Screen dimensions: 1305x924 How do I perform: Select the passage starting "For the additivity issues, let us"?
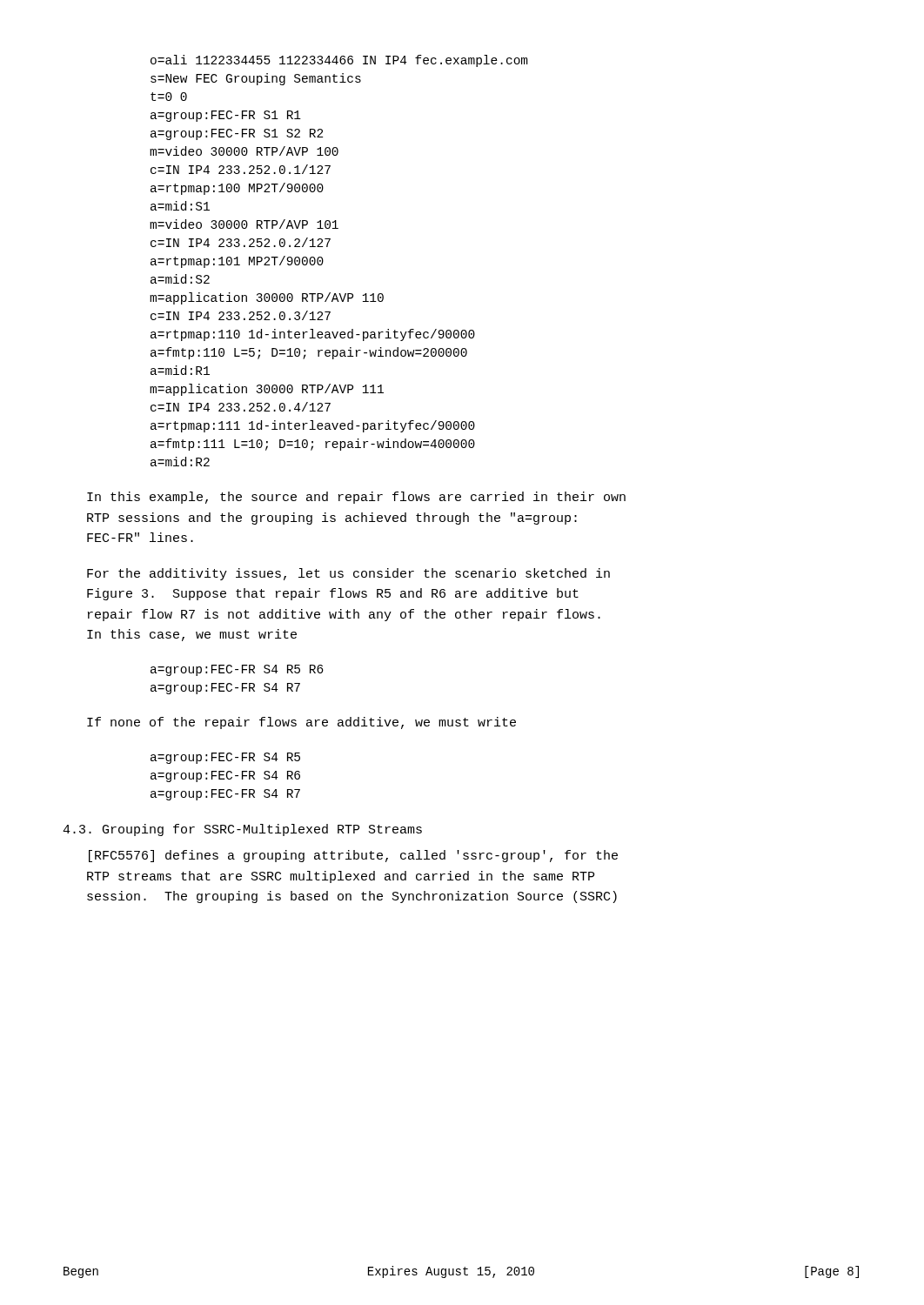[x=337, y=605]
